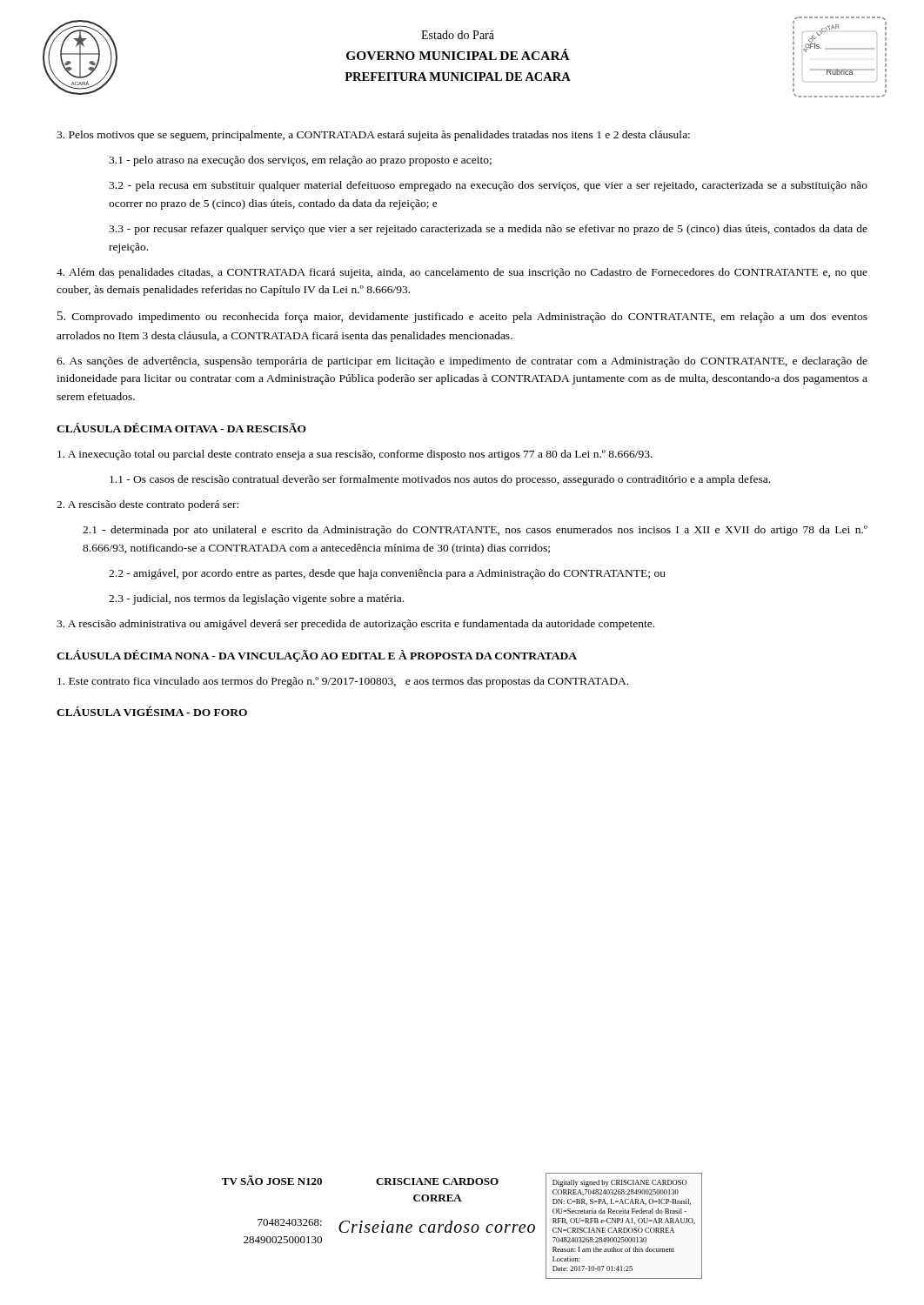Find the block on this page that starts "2 - amigável,"
This screenshot has width=924, height=1305.
pos(387,573)
